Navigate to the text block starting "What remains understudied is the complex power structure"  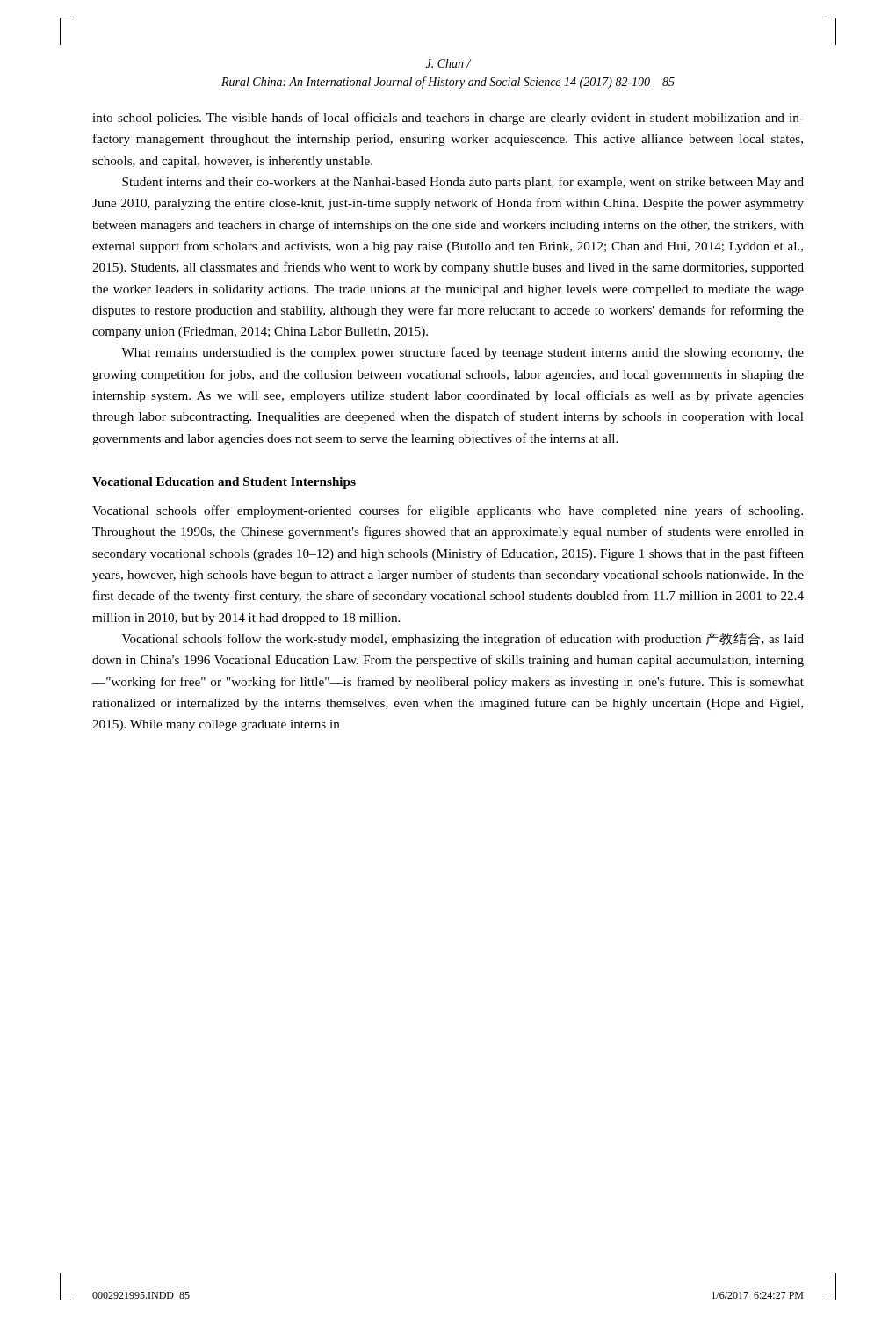(x=448, y=396)
